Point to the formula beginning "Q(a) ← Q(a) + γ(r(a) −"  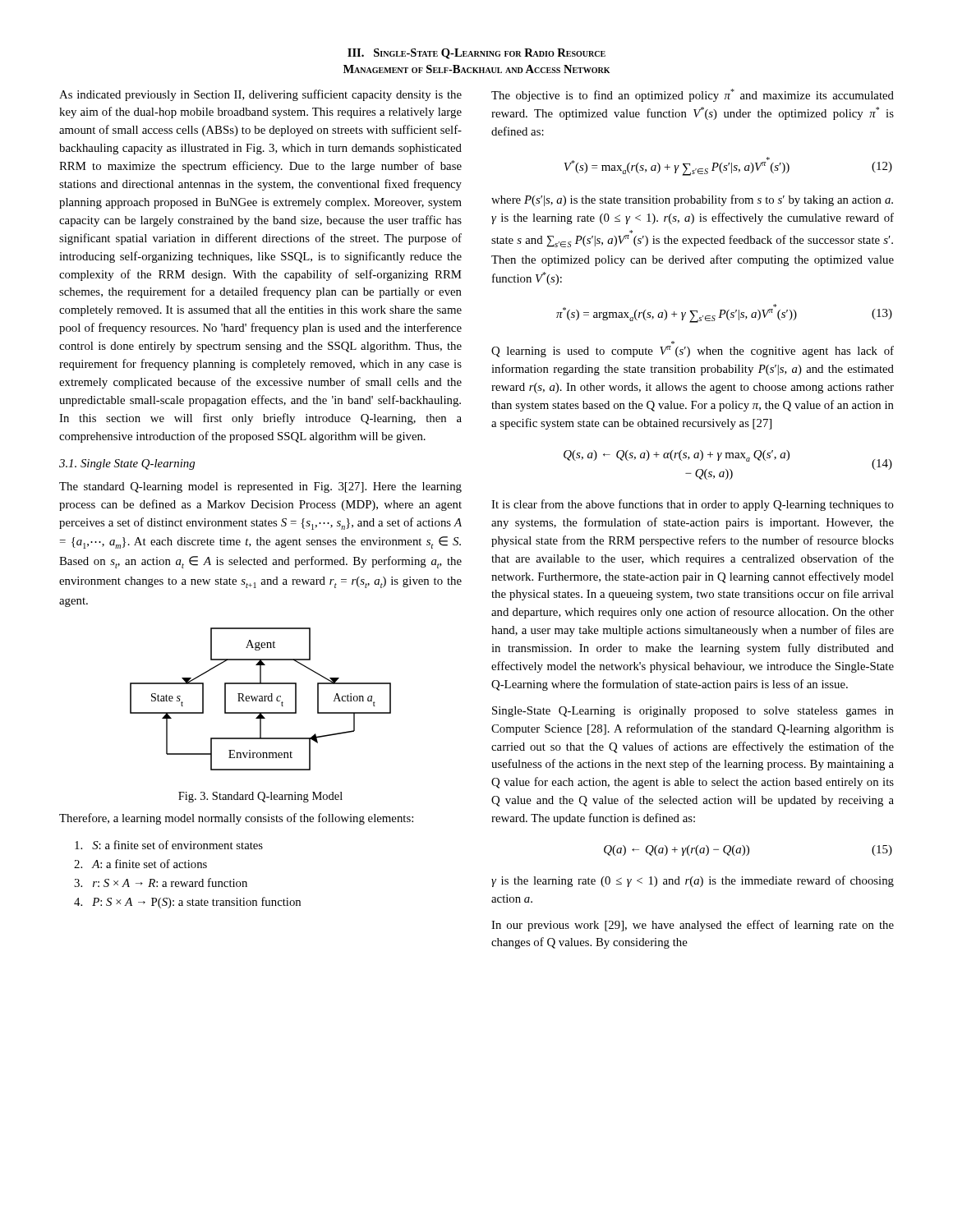pos(693,850)
